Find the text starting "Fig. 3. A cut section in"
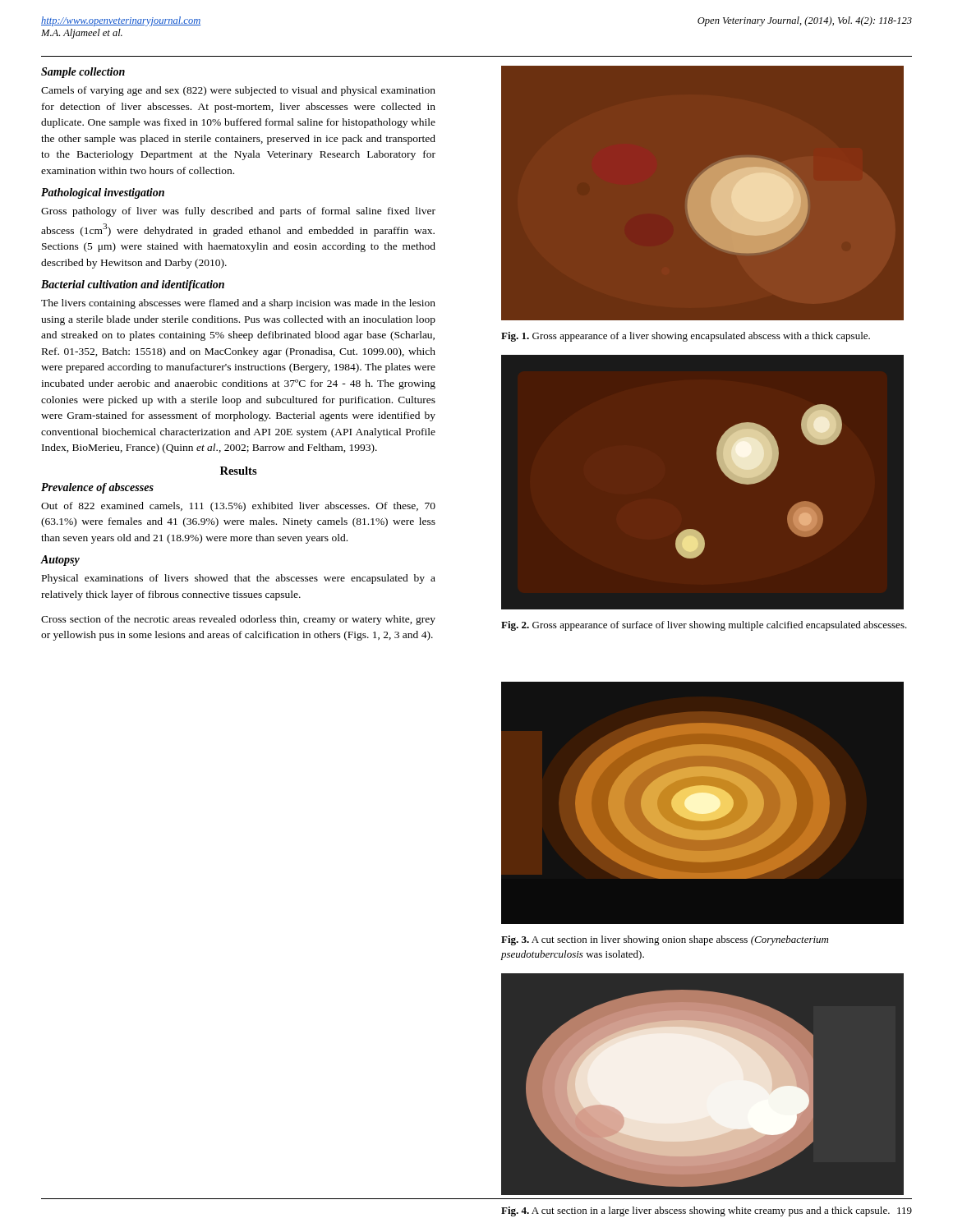Image resolution: width=953 pixels, height=1232 pixels. click(x=665, y=947)
